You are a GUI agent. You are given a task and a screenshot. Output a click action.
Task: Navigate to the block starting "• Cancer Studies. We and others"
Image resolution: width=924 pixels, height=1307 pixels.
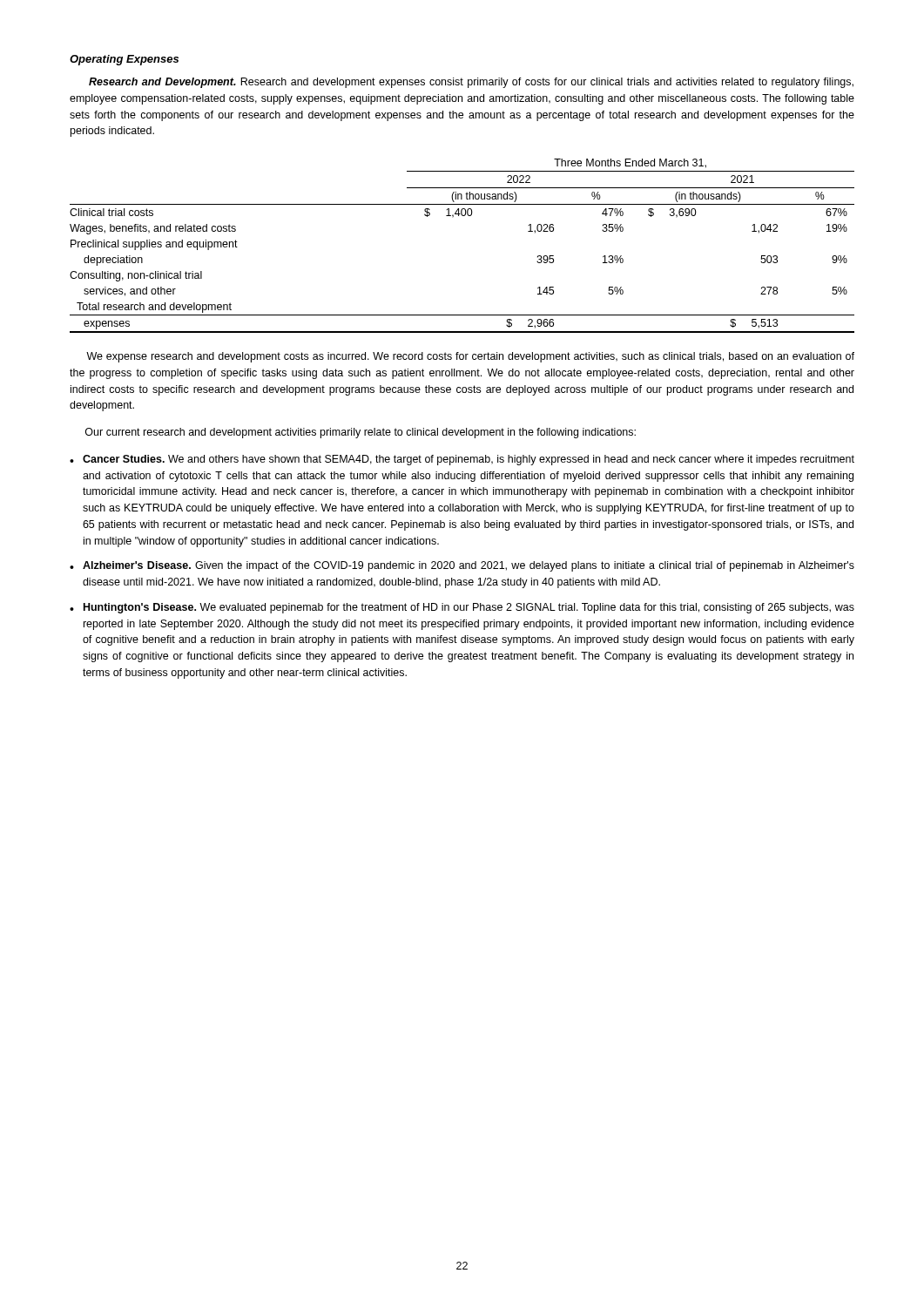point(462,500)
